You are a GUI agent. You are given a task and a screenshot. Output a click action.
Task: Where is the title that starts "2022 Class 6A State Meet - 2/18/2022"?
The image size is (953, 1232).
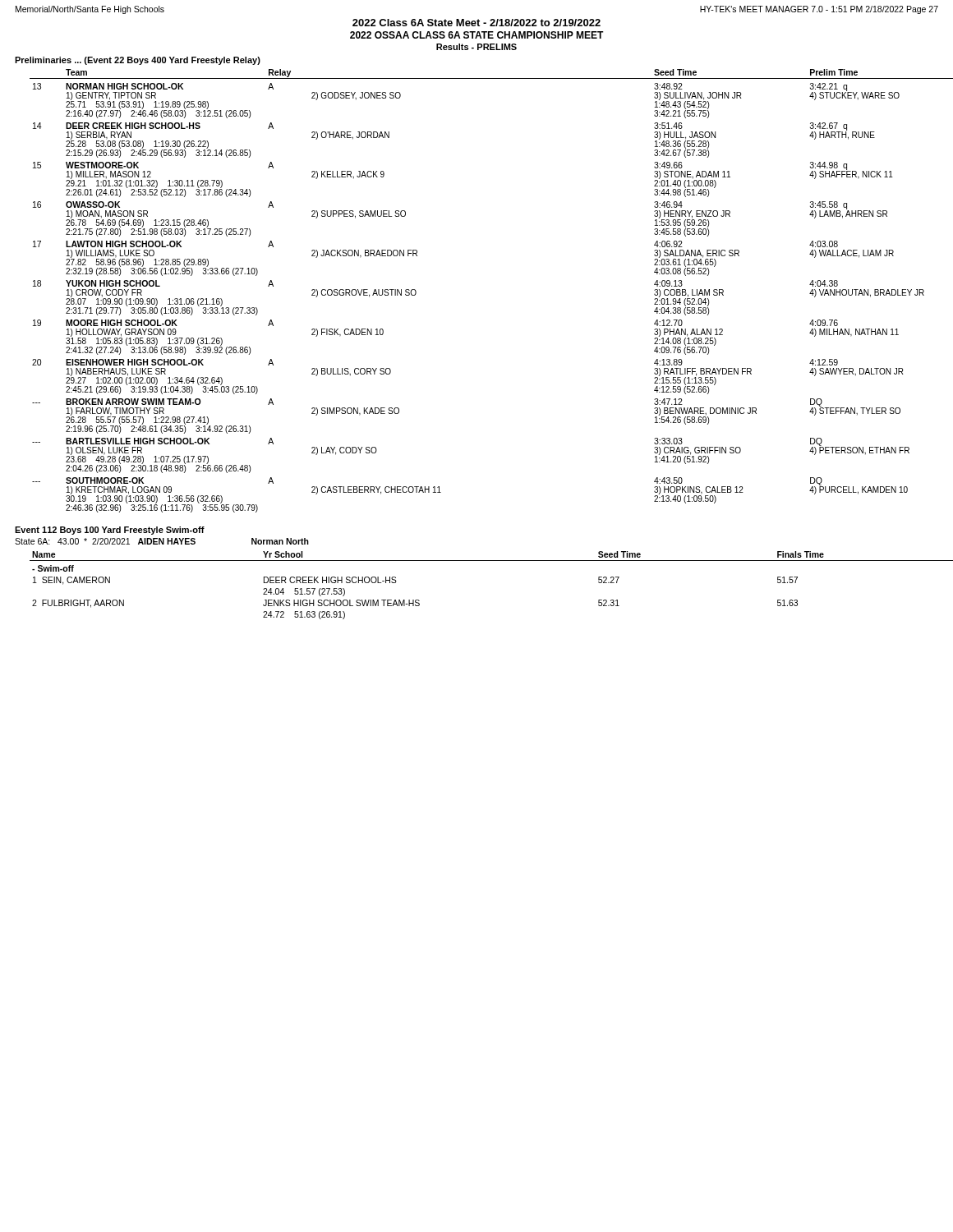coord(476,23)
